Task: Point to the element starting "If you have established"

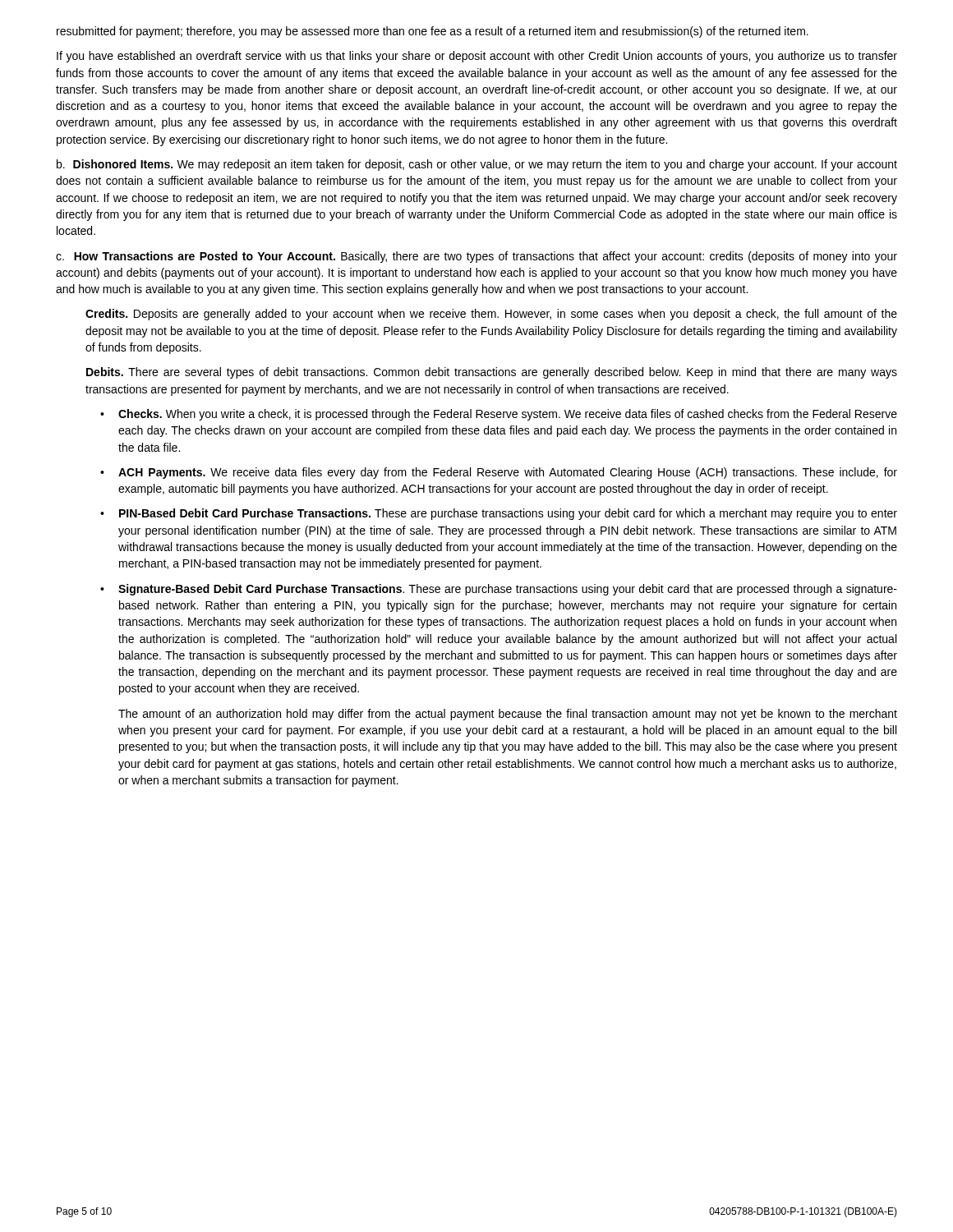Action: pyautogui.click(x=476, y=98)
